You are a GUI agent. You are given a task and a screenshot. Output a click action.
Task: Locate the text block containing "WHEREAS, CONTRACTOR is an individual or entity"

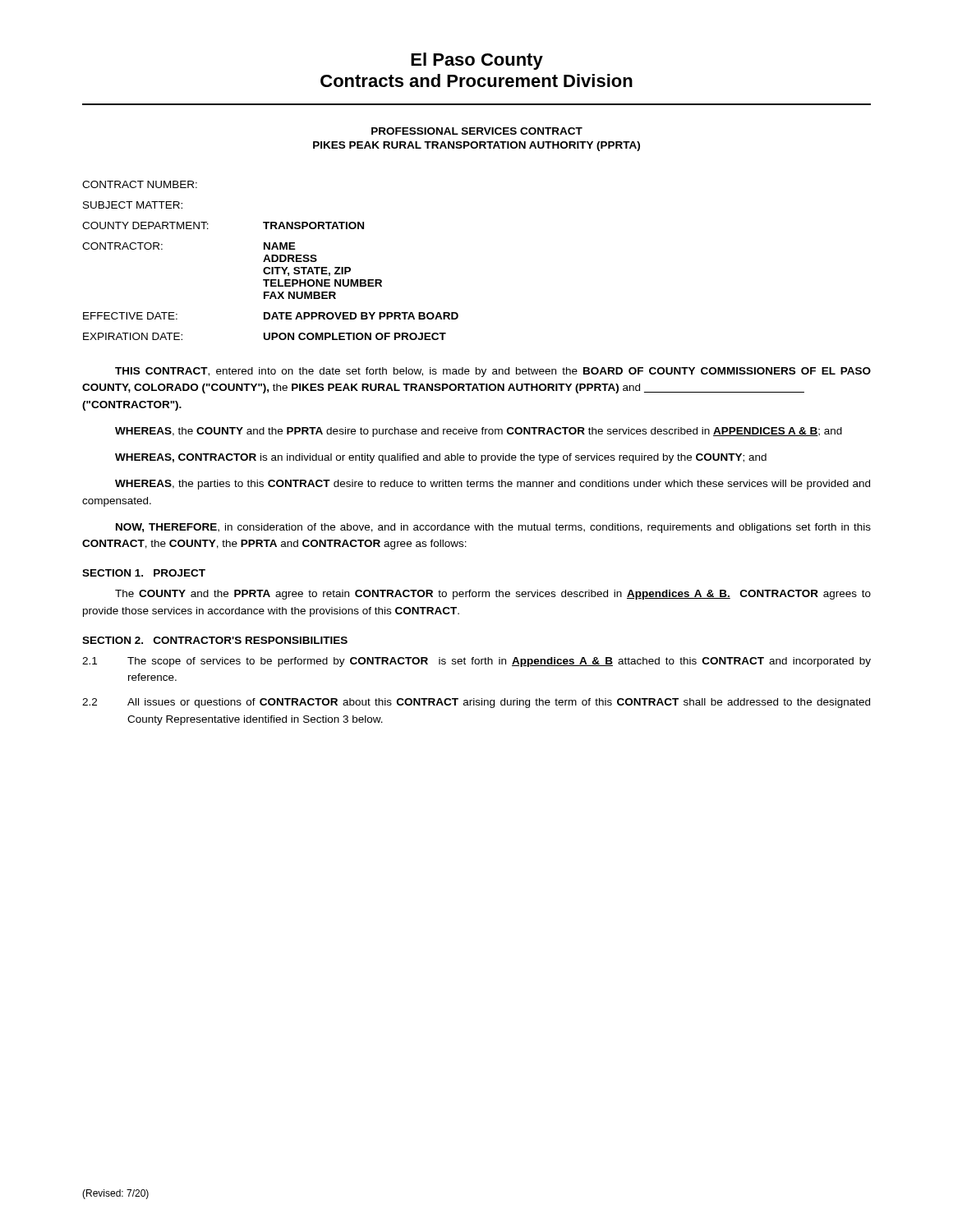pyautogui.click(x=441, y=457)
